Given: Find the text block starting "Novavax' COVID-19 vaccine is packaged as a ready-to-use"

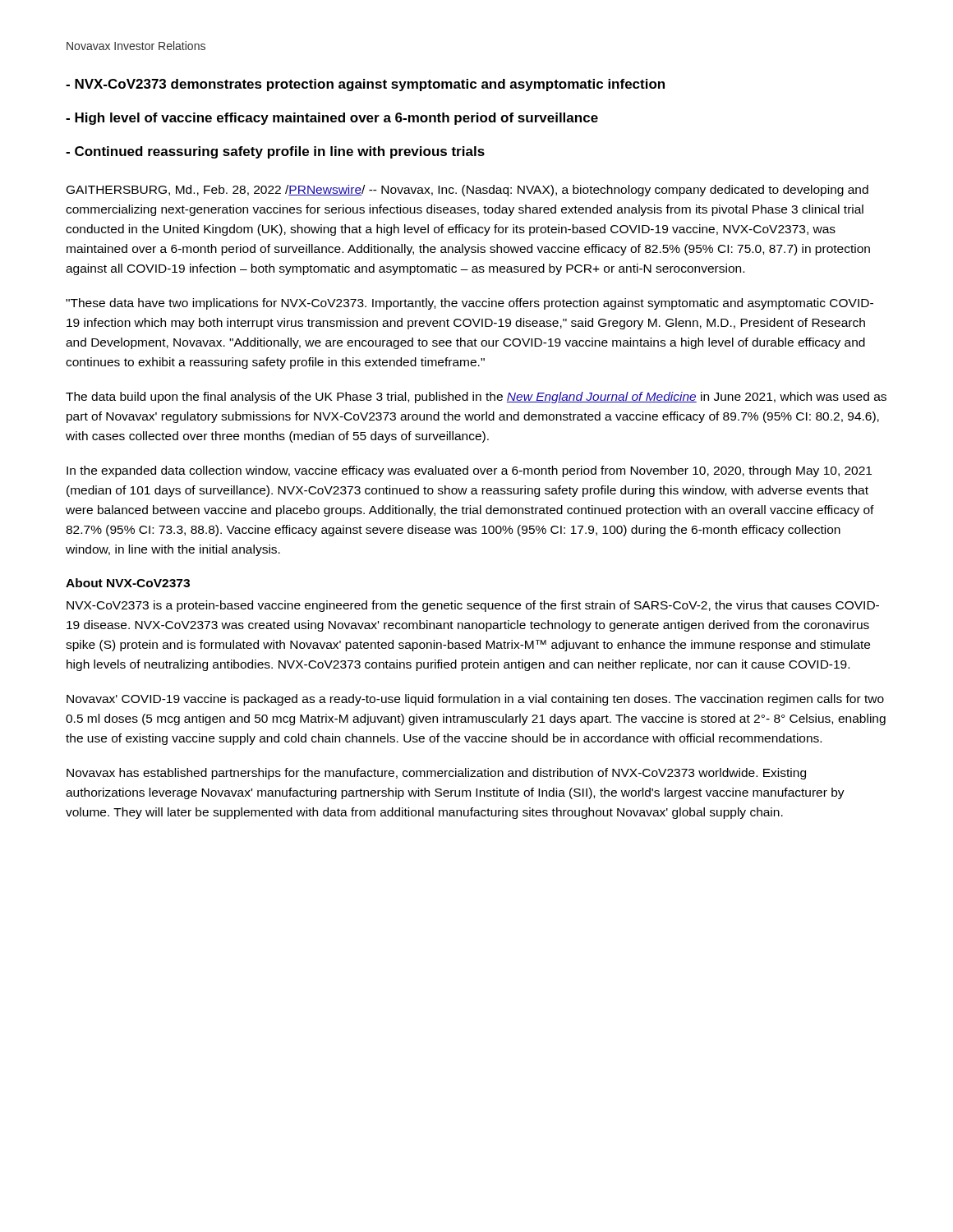Looking at the screenshot, I should pyautogui.click(x=476, y=718).
